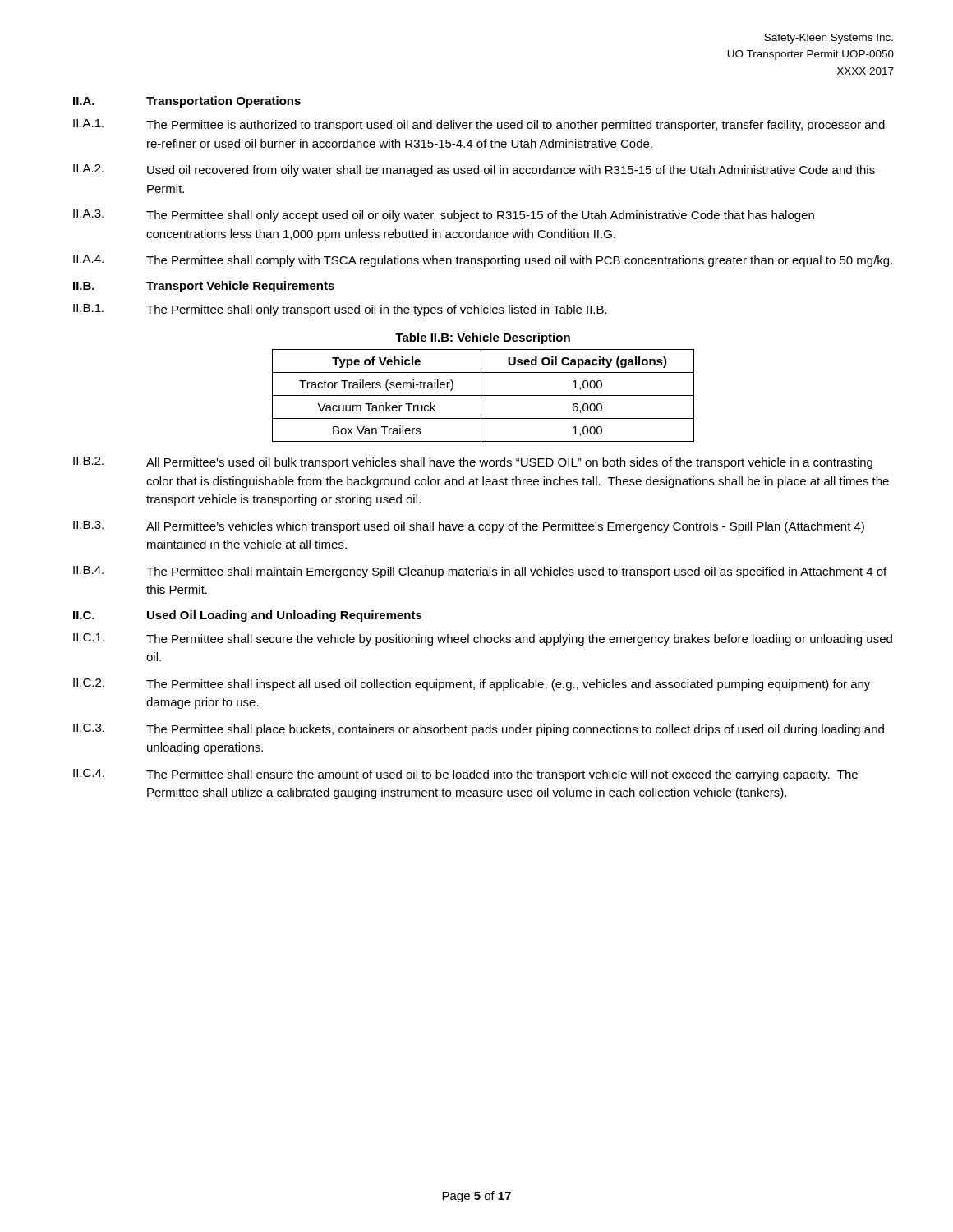The width and height of the screenshot is (953, 1232).
Task: Click the passage that begins "II.A.3. The Permittee shall only accept used oil"
Action: point(483,225)
